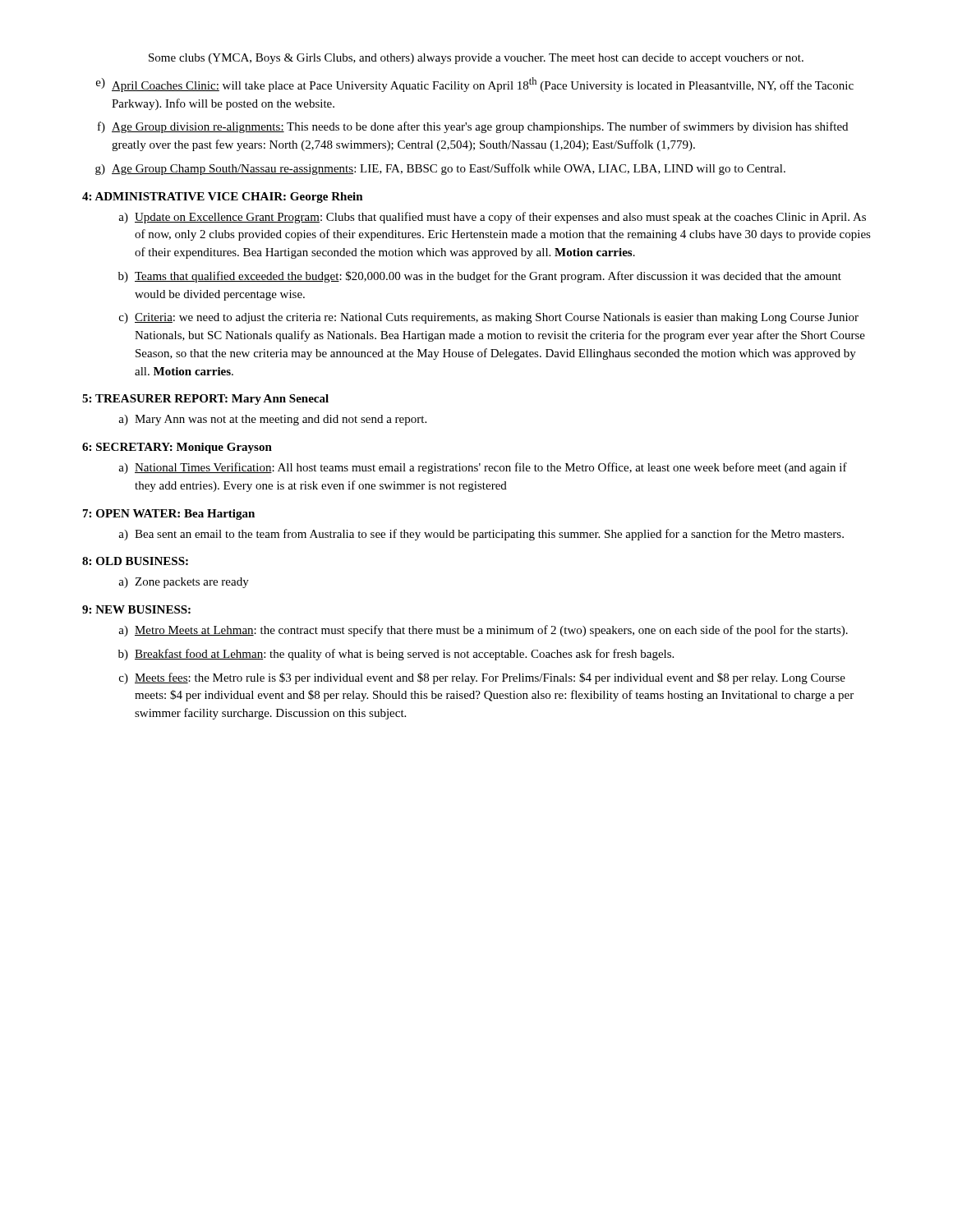
Task: Select the list item containing "a) Metro Meets at Lehman: the contract must"
Action: 488,631
